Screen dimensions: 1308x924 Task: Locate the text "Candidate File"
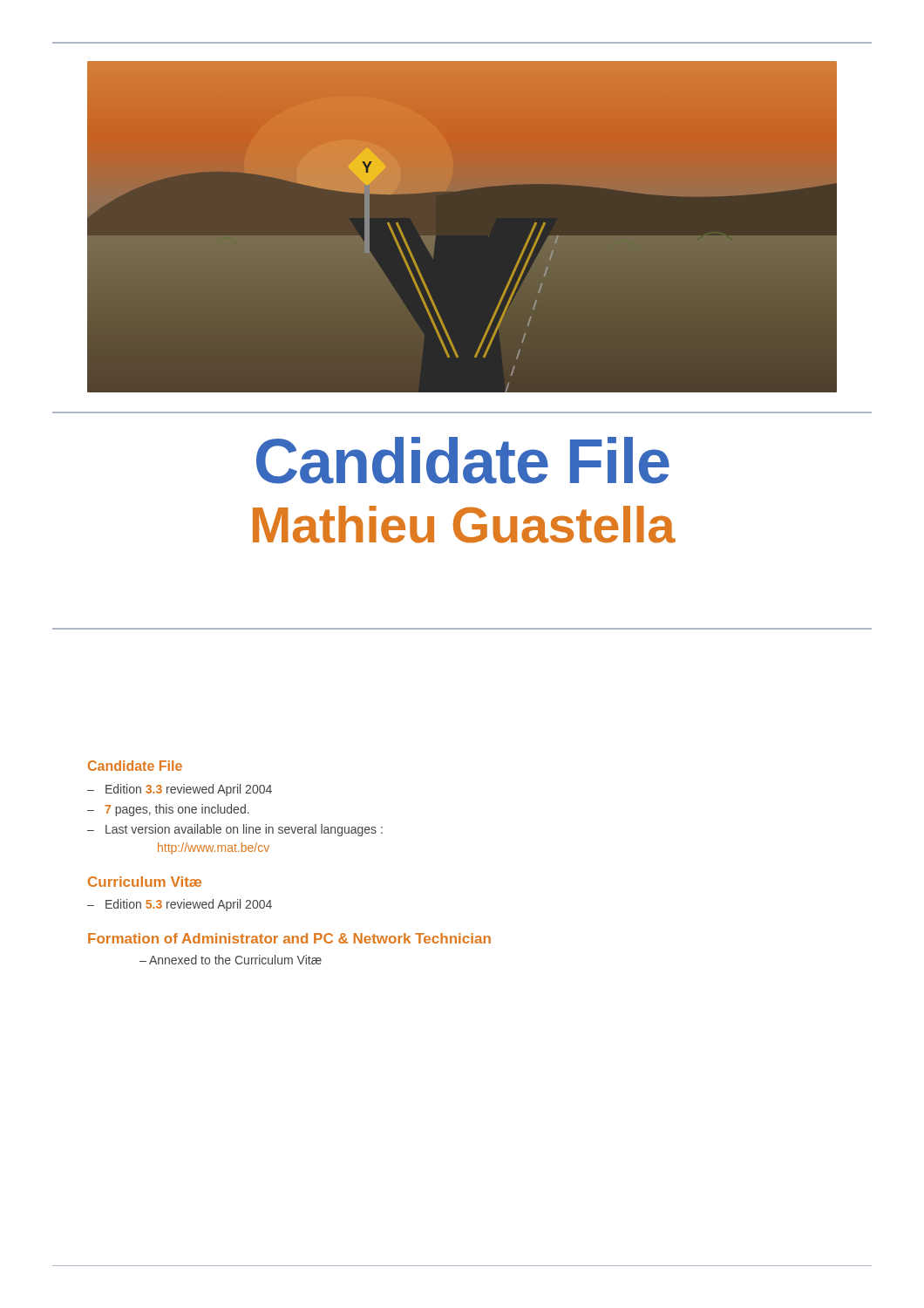point(135,766)
